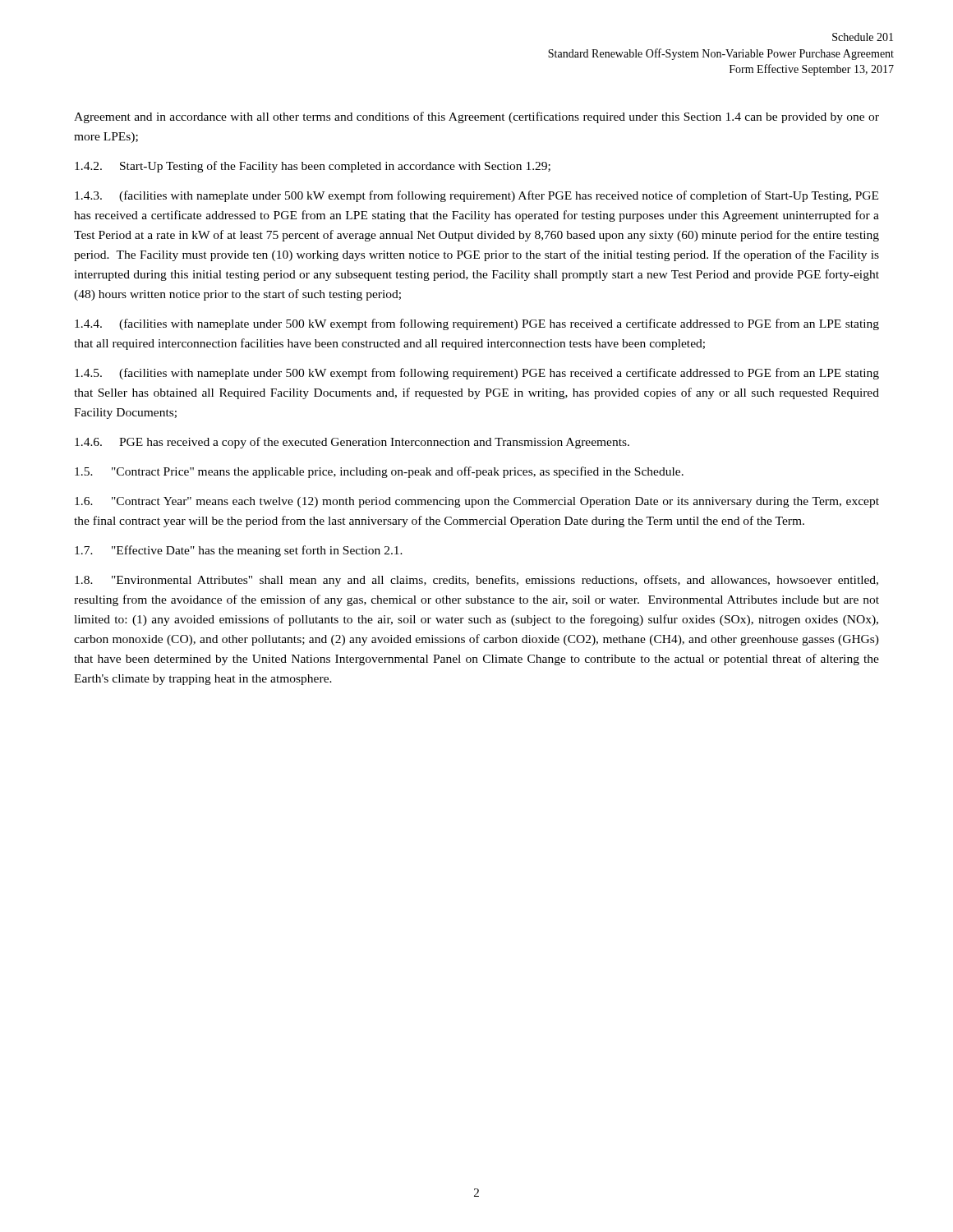Find the text block that reads "6."Contract Year" means each"
The height and width of the screenshot is (1232, 953).
pyautogui.click(x=476, y=509)
